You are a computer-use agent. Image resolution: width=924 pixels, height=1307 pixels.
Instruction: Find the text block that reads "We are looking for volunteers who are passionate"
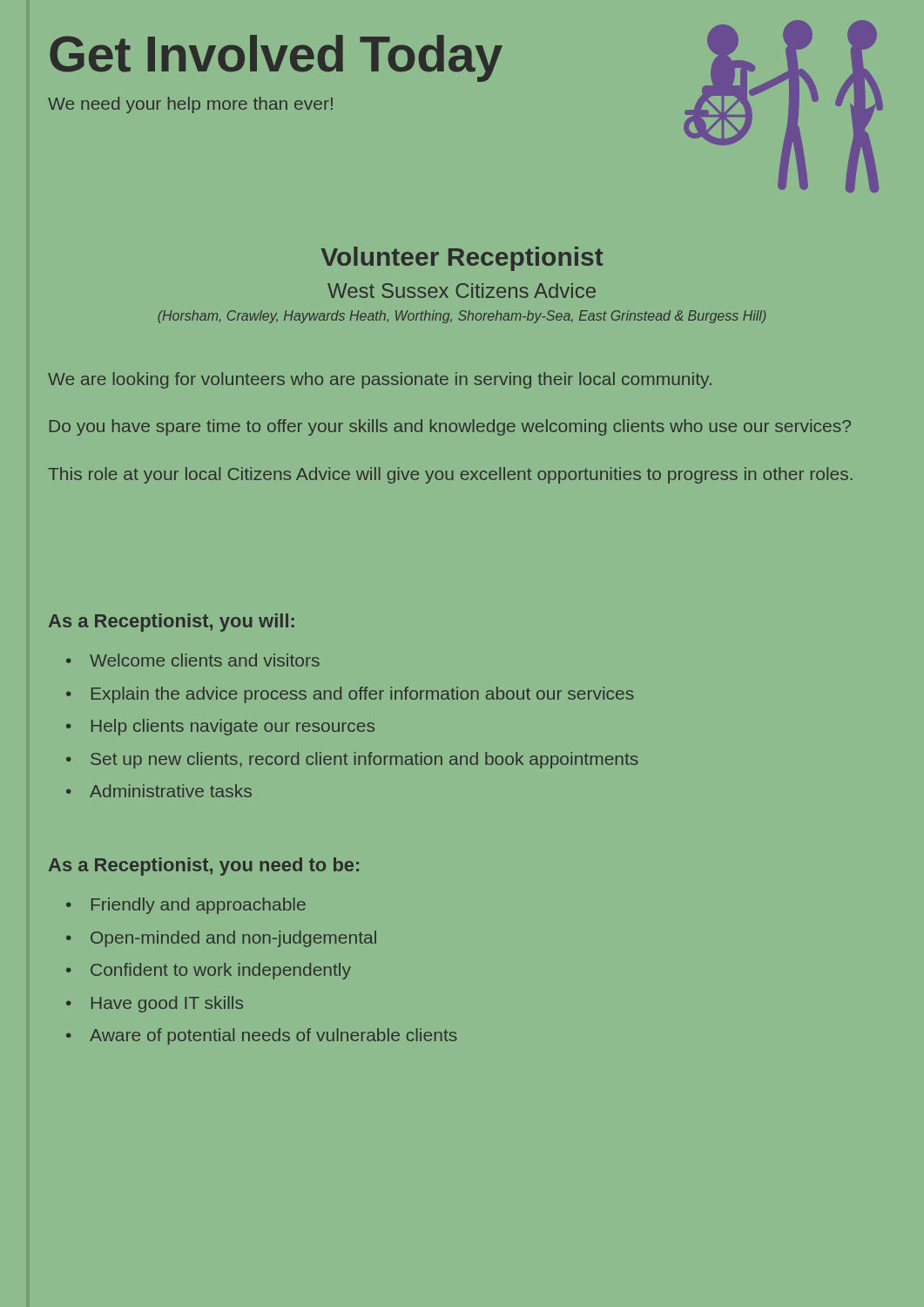tap(380, 379)
